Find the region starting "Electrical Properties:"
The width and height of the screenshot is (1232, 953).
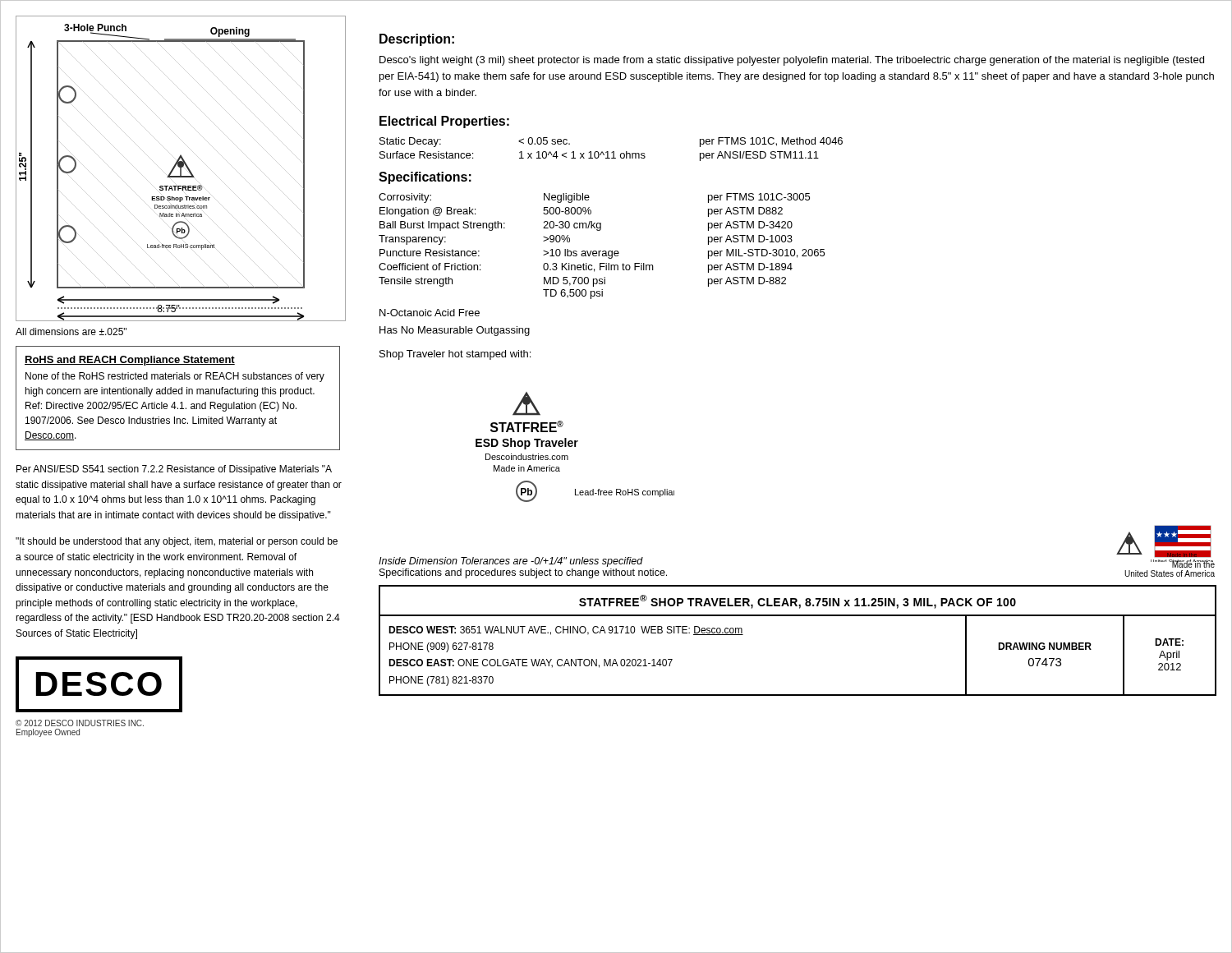(444, 122)
